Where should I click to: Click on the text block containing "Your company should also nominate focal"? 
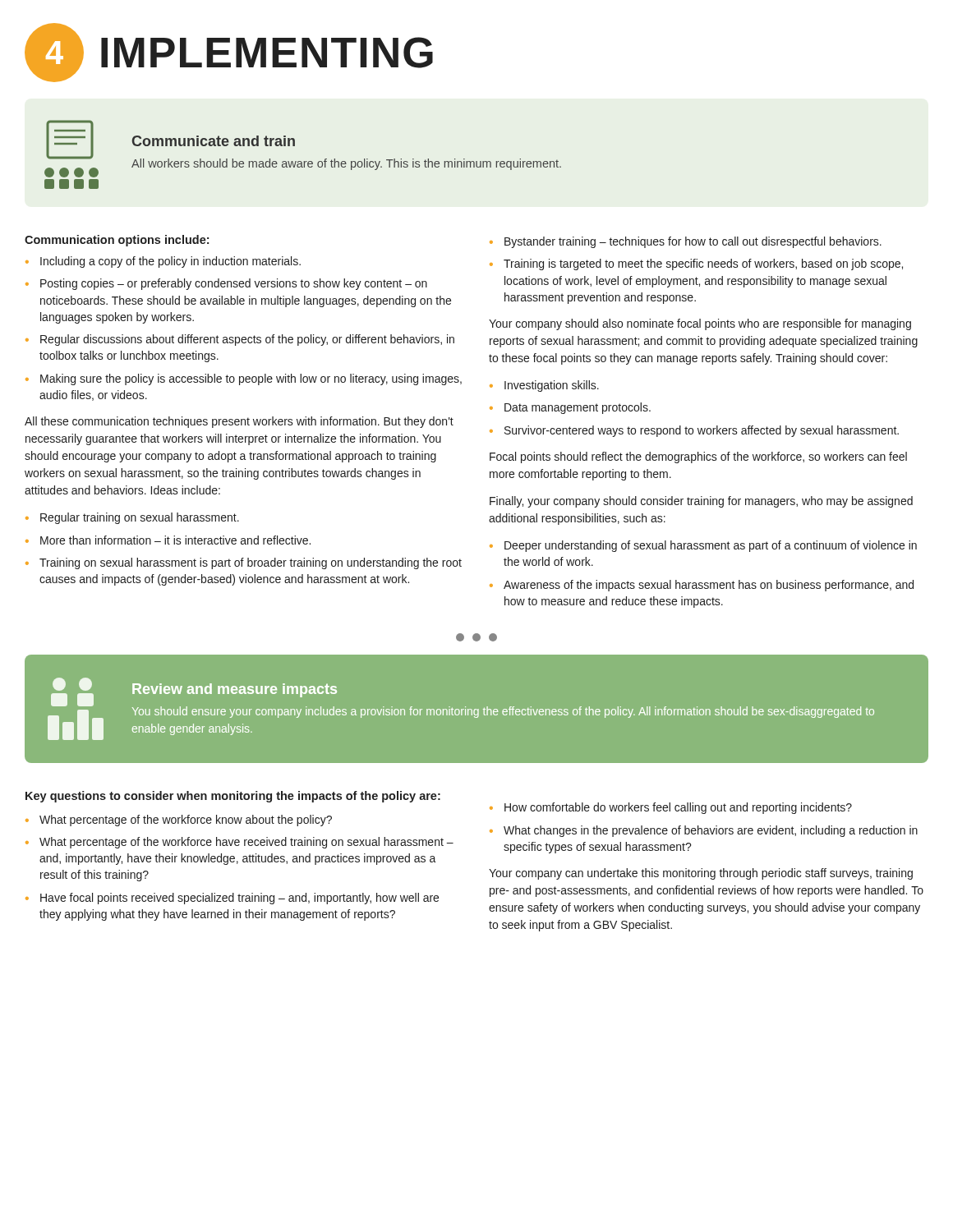[703, 341]
